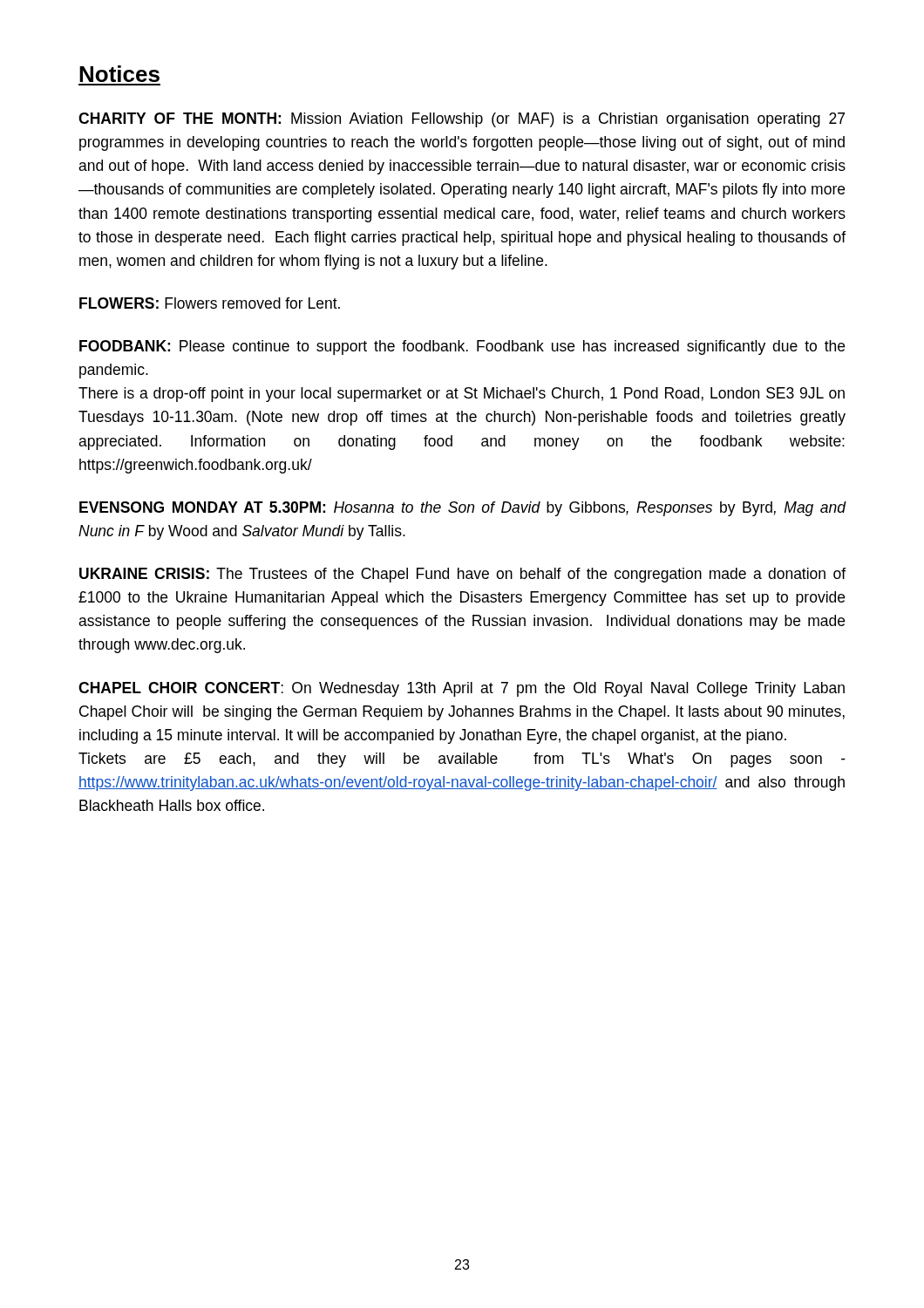This screenshot has width=924, height=1308.
Task: Point to the block beginning "FOODBANK: Please continue to support the foodbank. Foodbank"
Action: click(x=462, y=405)
